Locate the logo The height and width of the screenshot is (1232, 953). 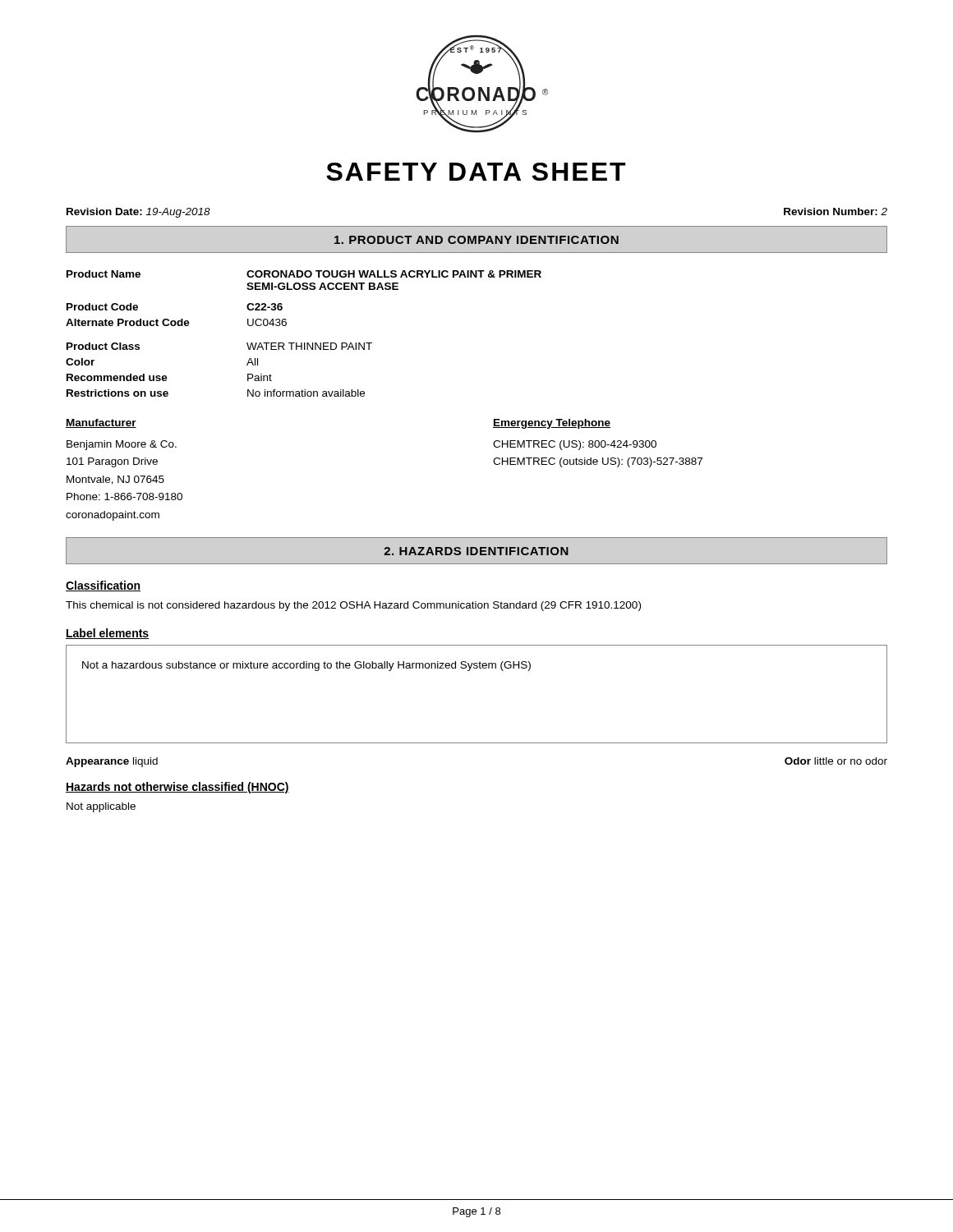(476, 87)
